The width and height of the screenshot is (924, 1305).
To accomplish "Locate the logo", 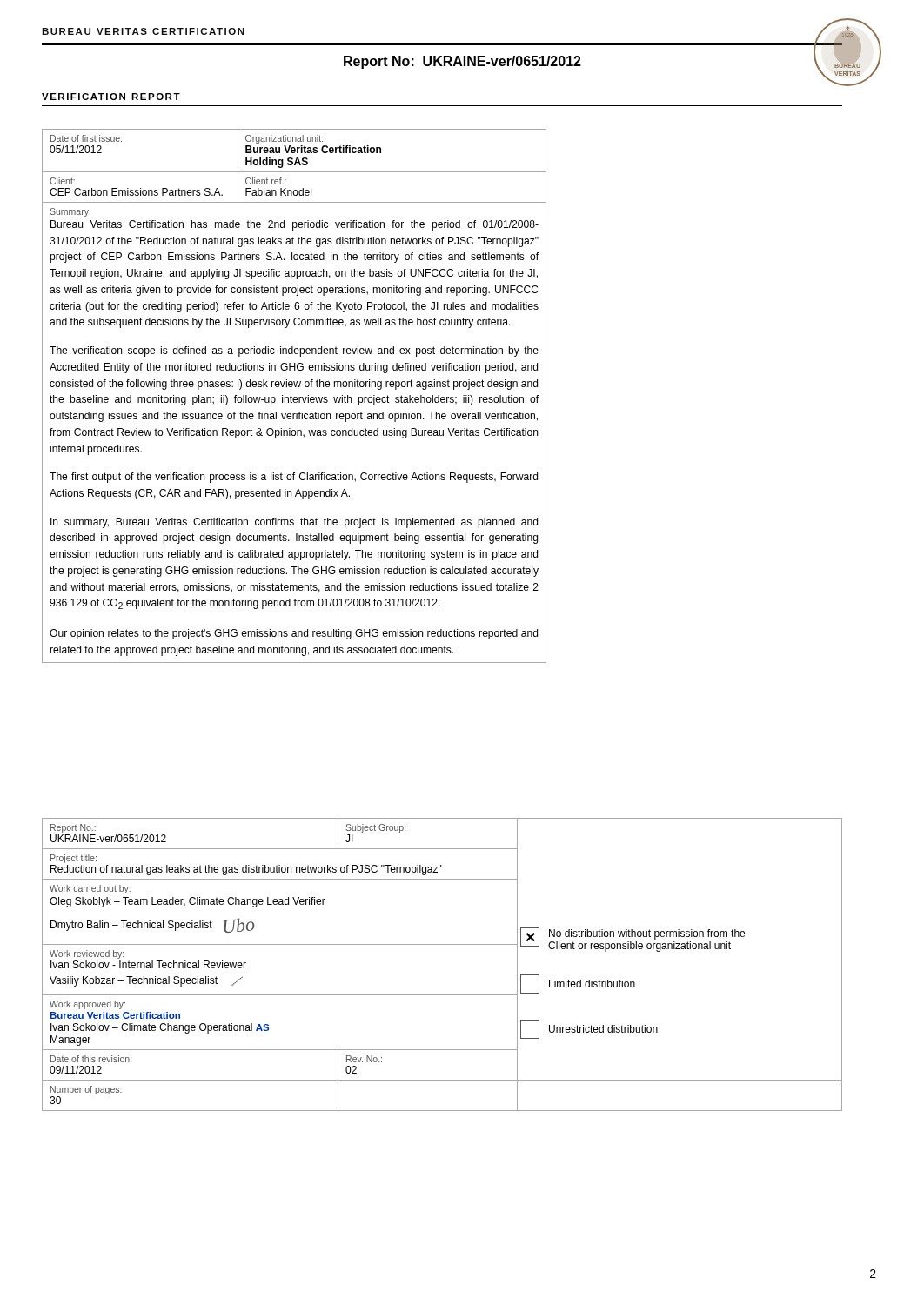I will pos(847,52).
